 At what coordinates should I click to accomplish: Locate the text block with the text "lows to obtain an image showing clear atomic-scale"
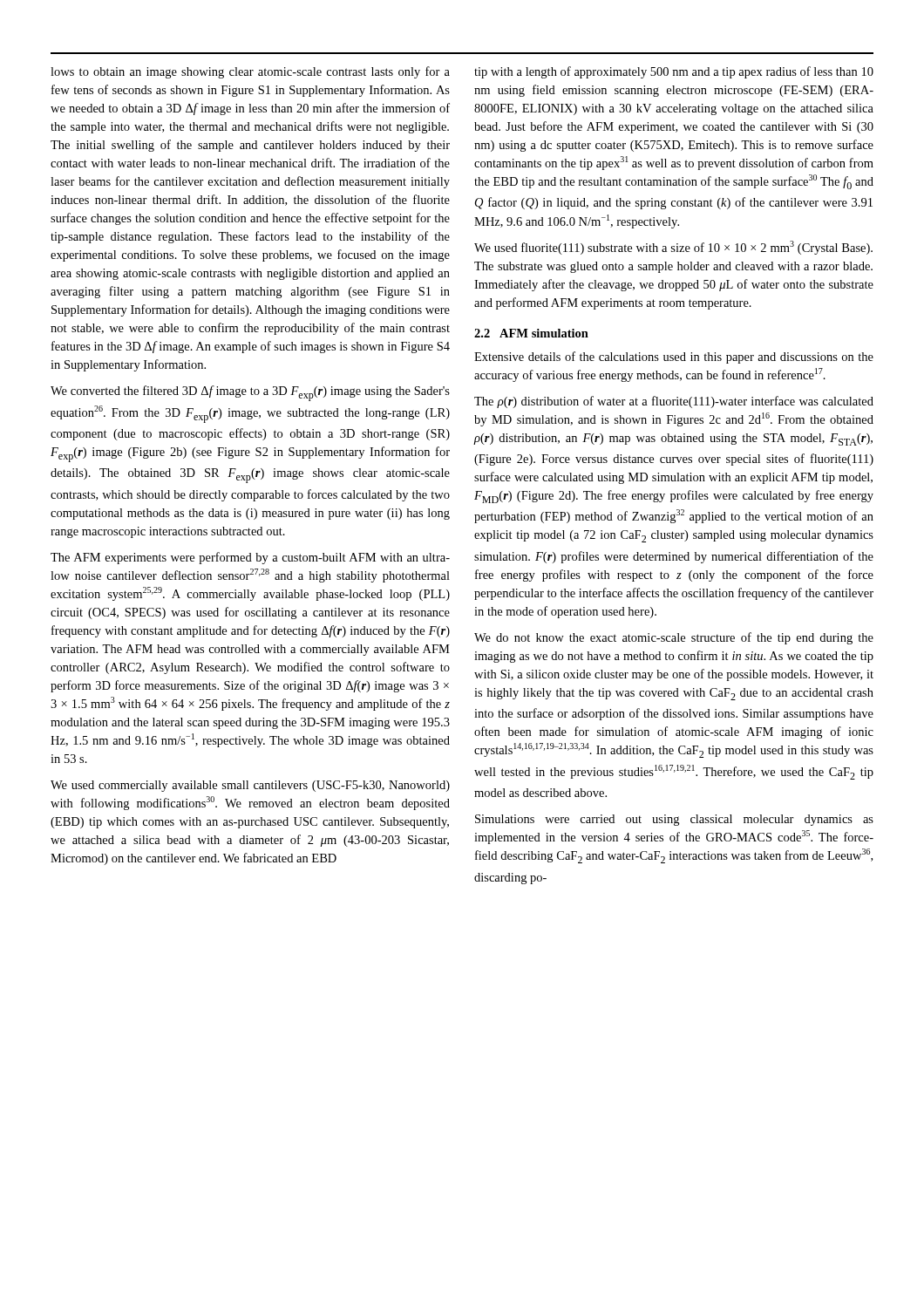point(250,219)
